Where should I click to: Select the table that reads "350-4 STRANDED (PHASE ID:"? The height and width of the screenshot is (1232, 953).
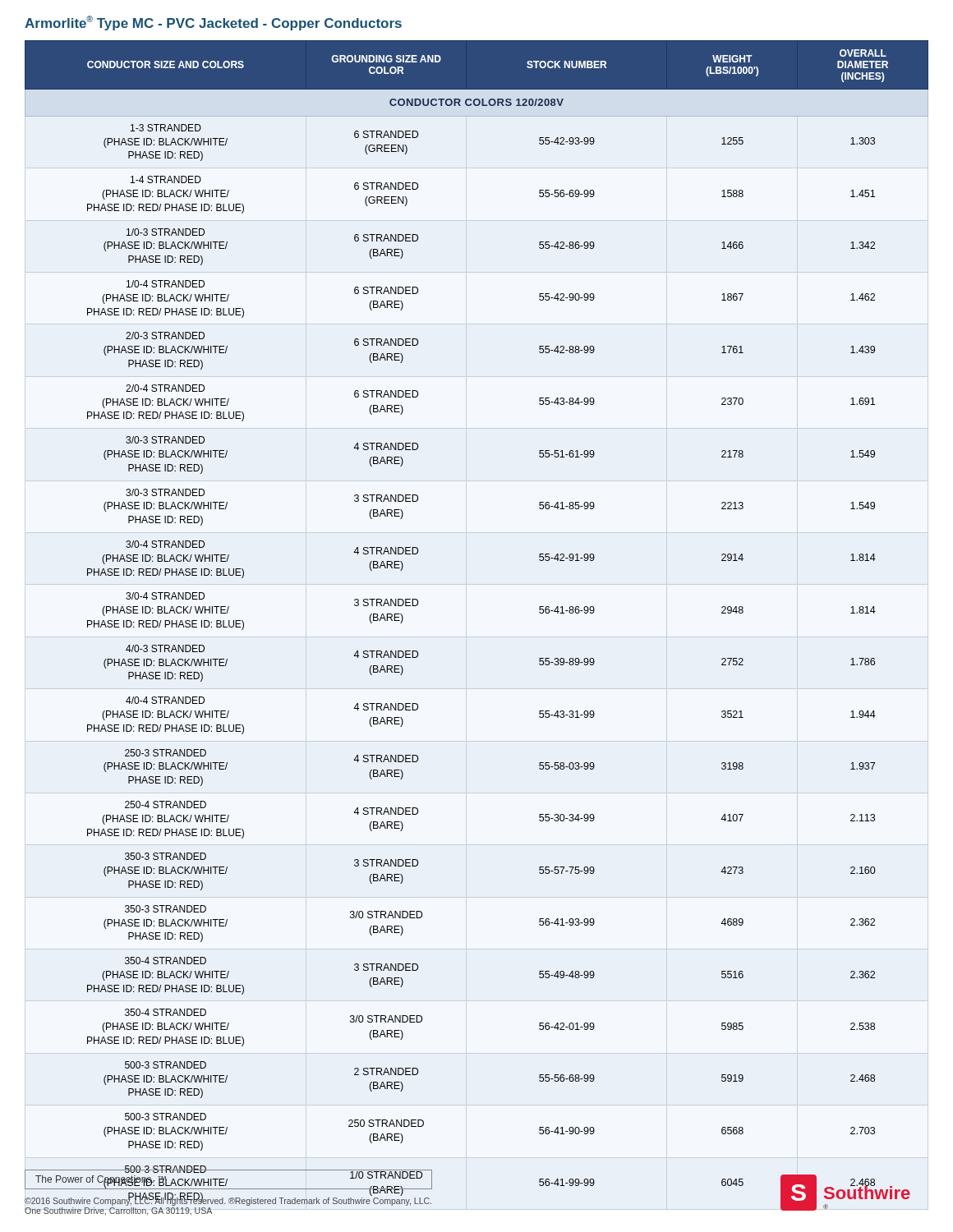(476, 625)
